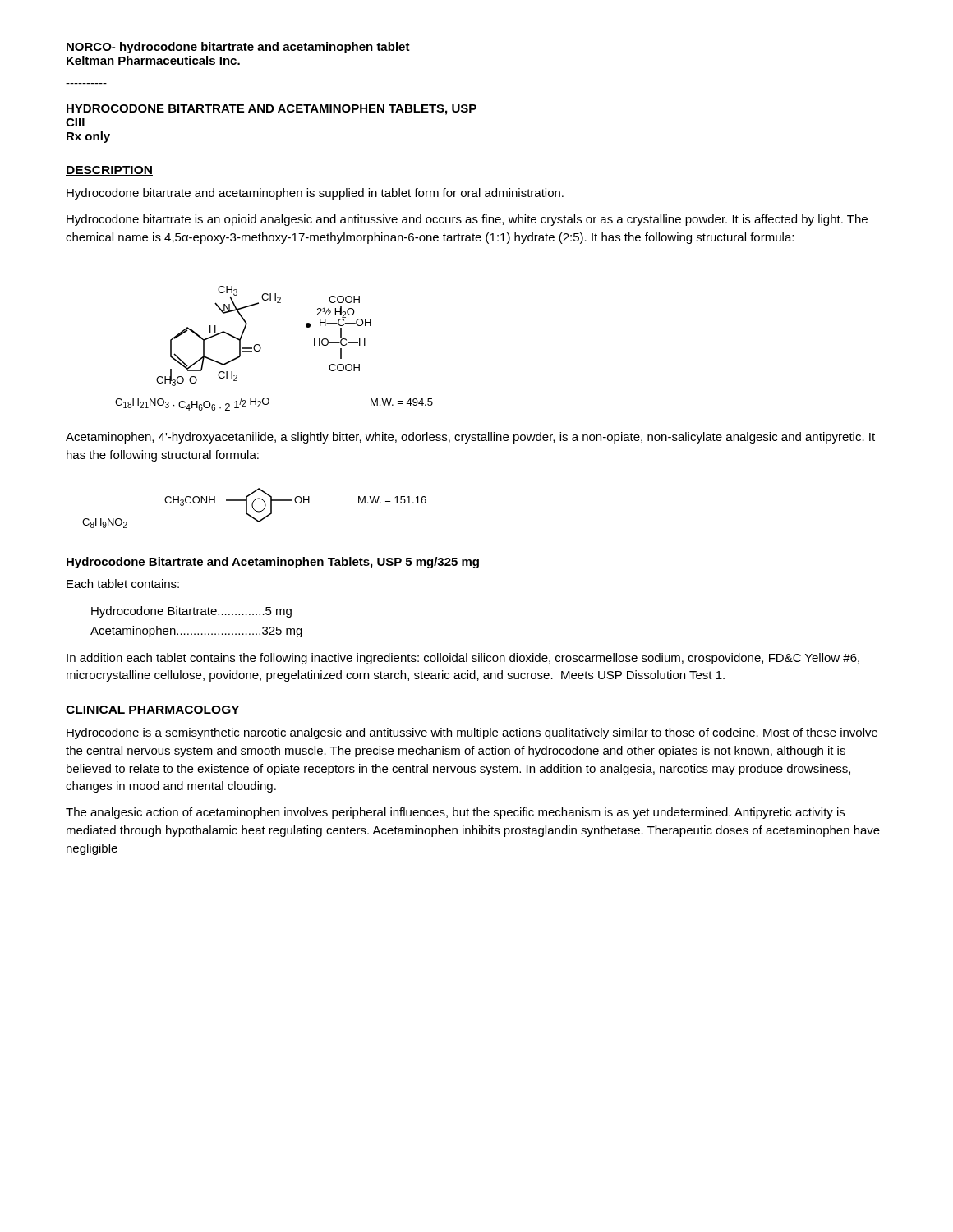This screenshot has width=953, height=1232.
Task: Where does it say "Acetaminophen.........................325 mg"?
Action: point(197,630)
